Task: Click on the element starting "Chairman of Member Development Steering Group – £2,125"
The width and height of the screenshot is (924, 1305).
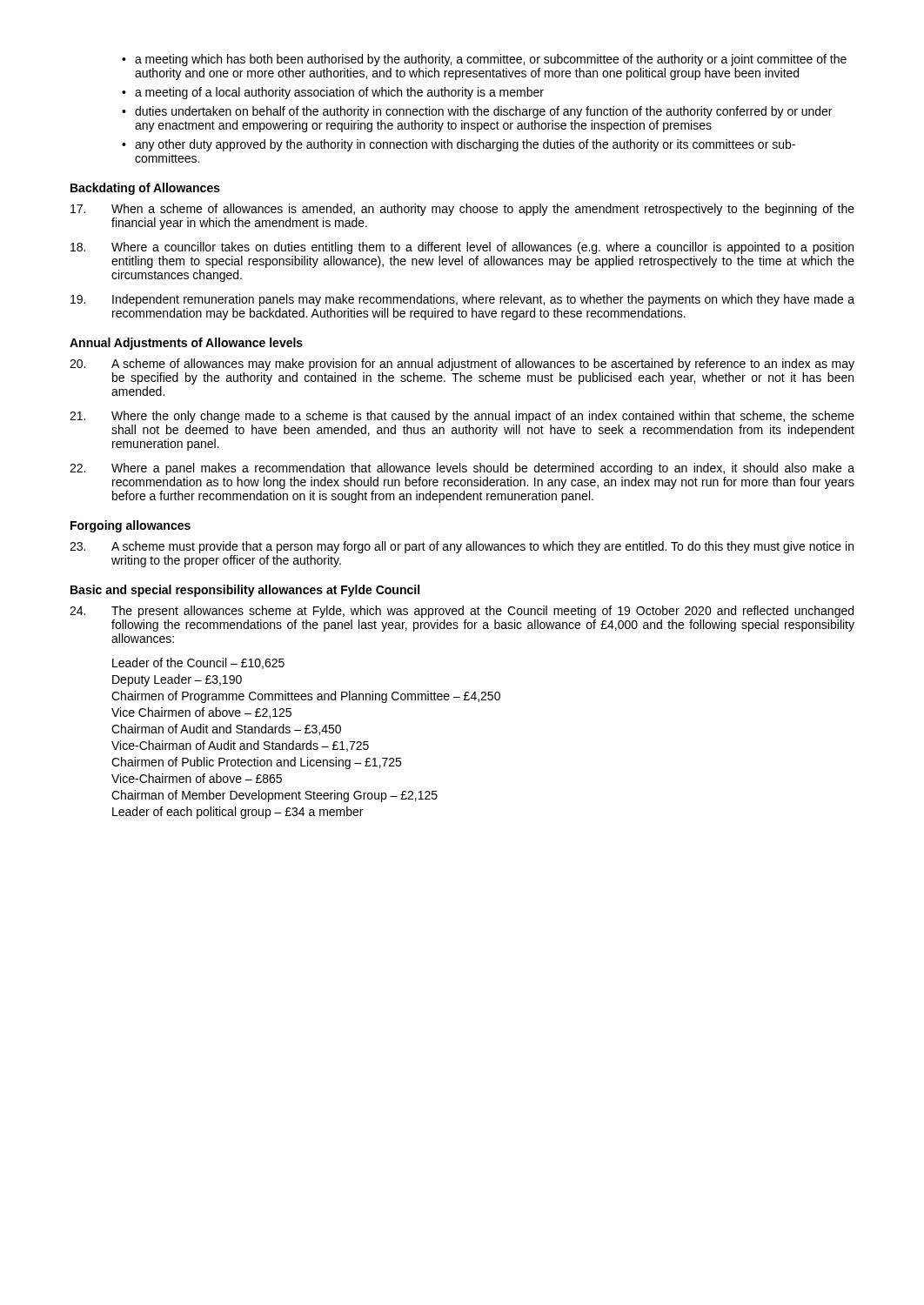Action: (x=275, y=796)
